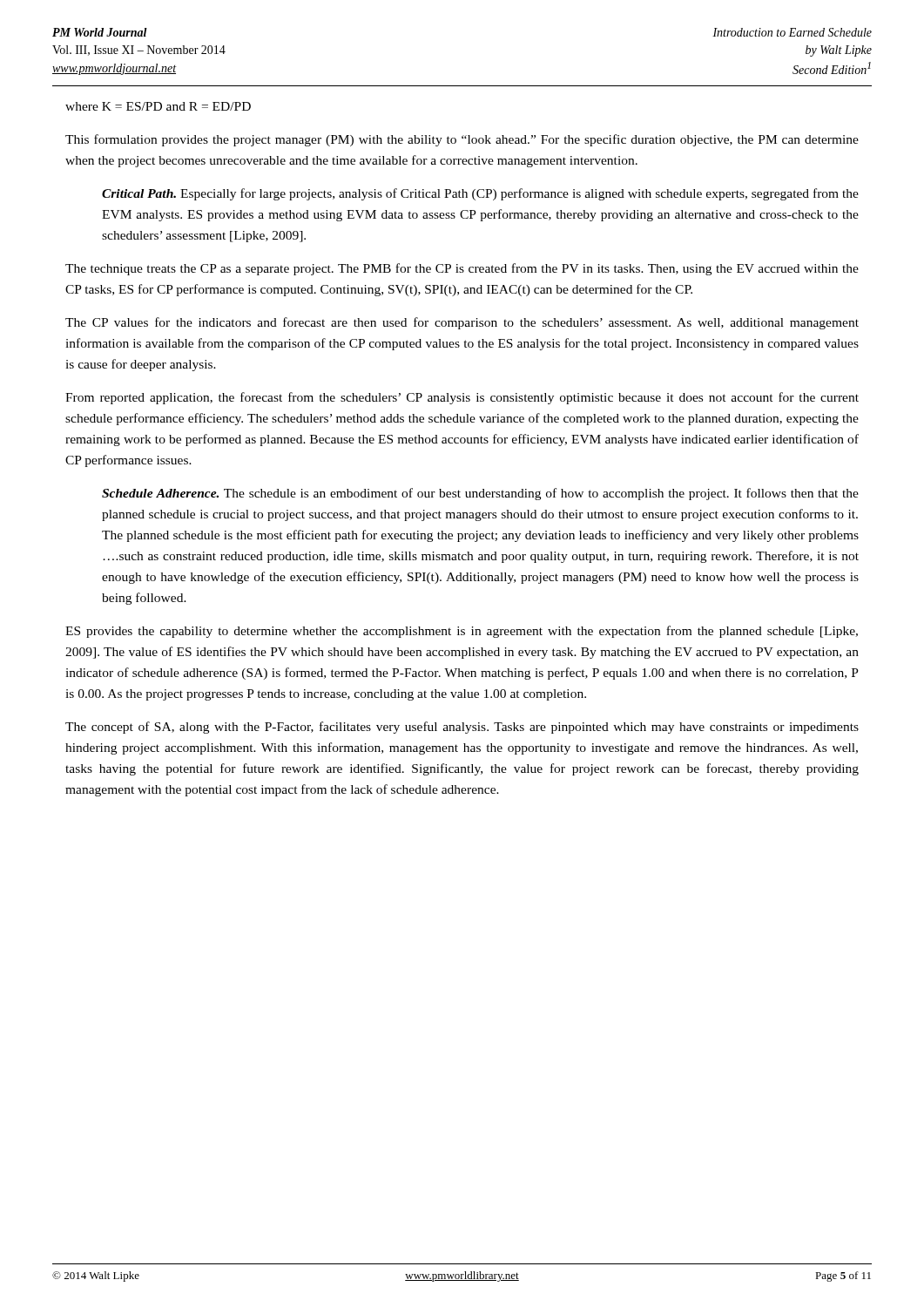This screenshot has height=1307, width=924.
Task: Click on the text starting "Critical Path. Especially for"
Action: click(480, 214)
